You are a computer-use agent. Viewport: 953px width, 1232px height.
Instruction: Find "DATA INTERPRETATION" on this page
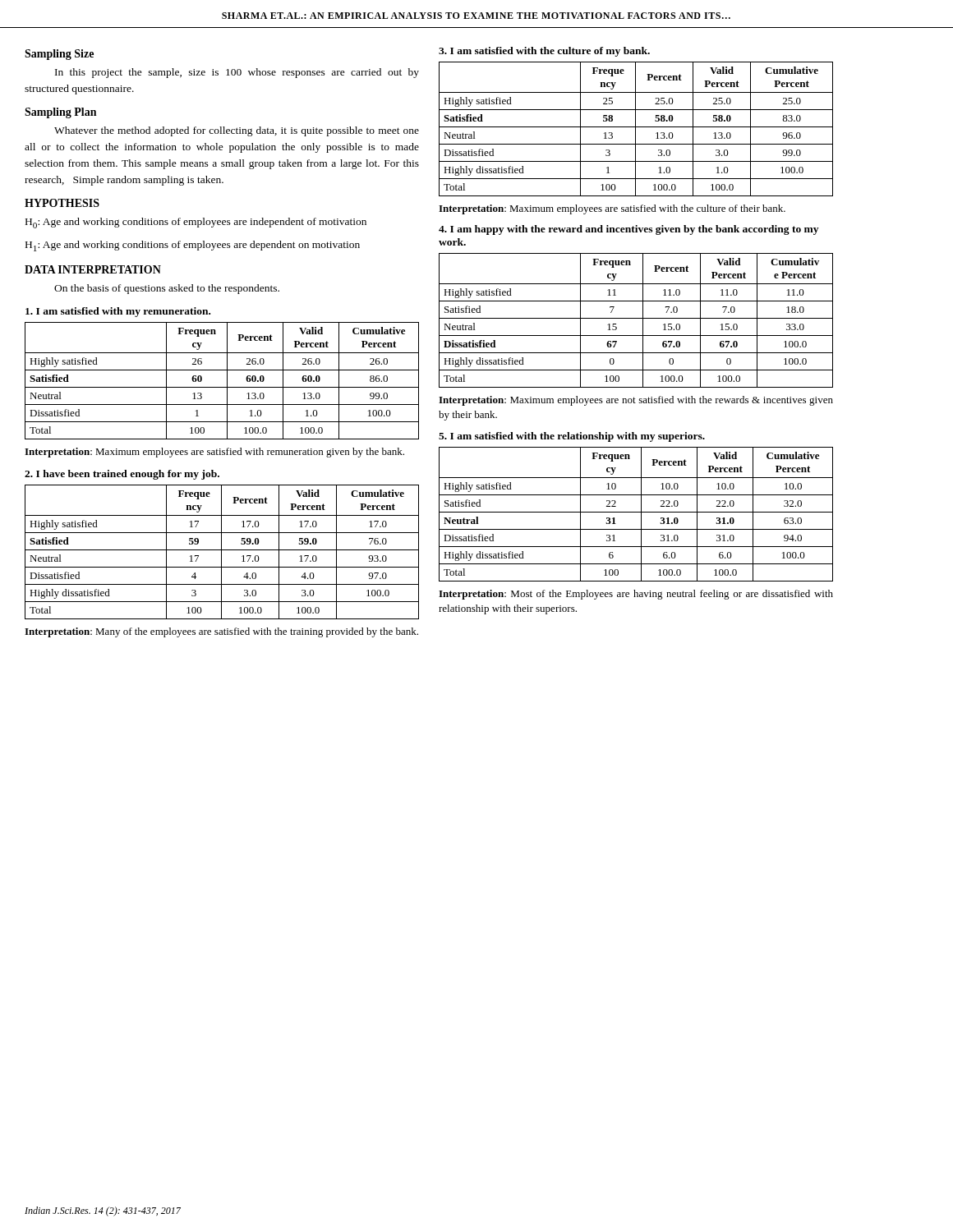point(93,270)
